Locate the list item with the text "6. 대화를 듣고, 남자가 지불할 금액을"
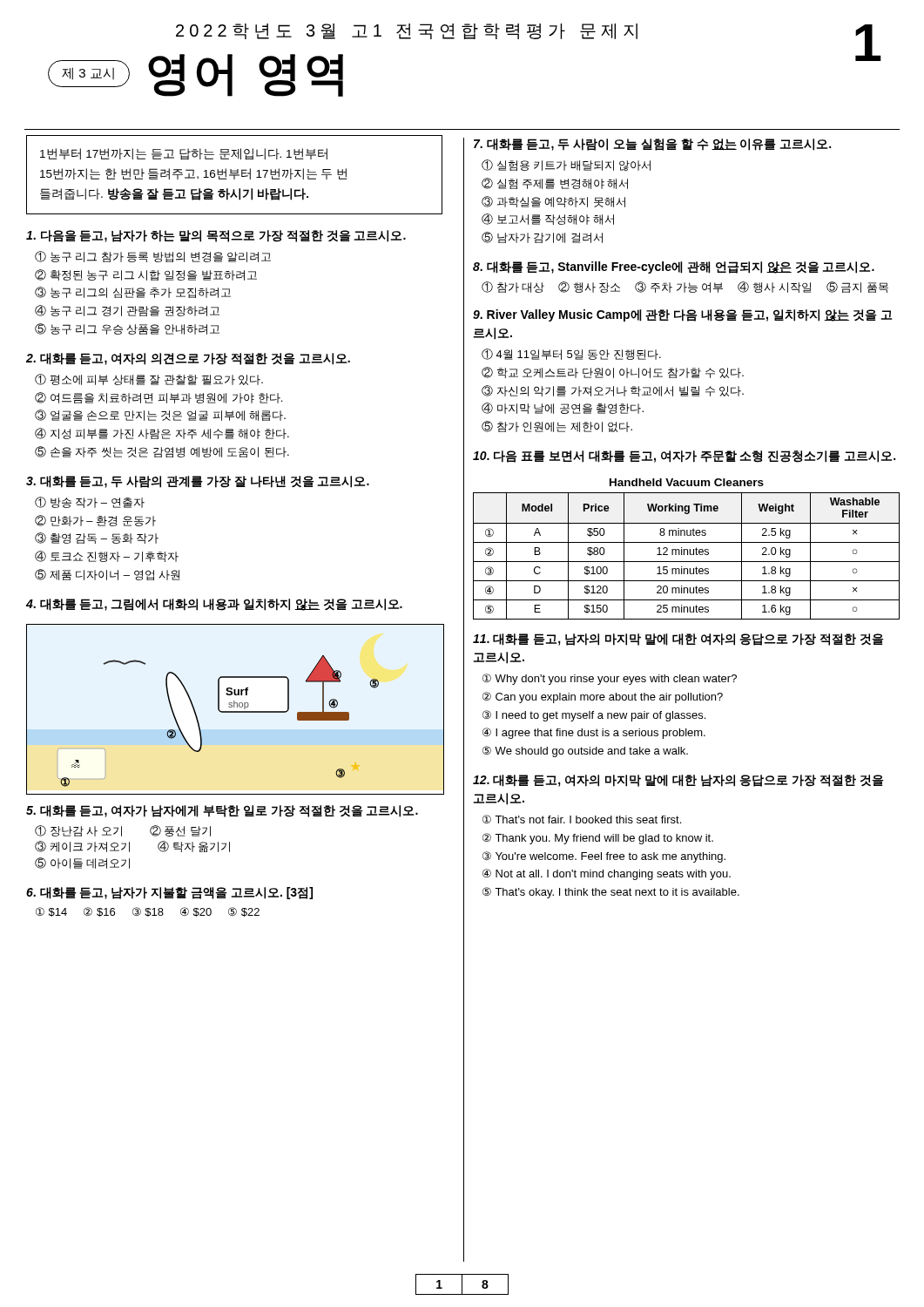 234,901
